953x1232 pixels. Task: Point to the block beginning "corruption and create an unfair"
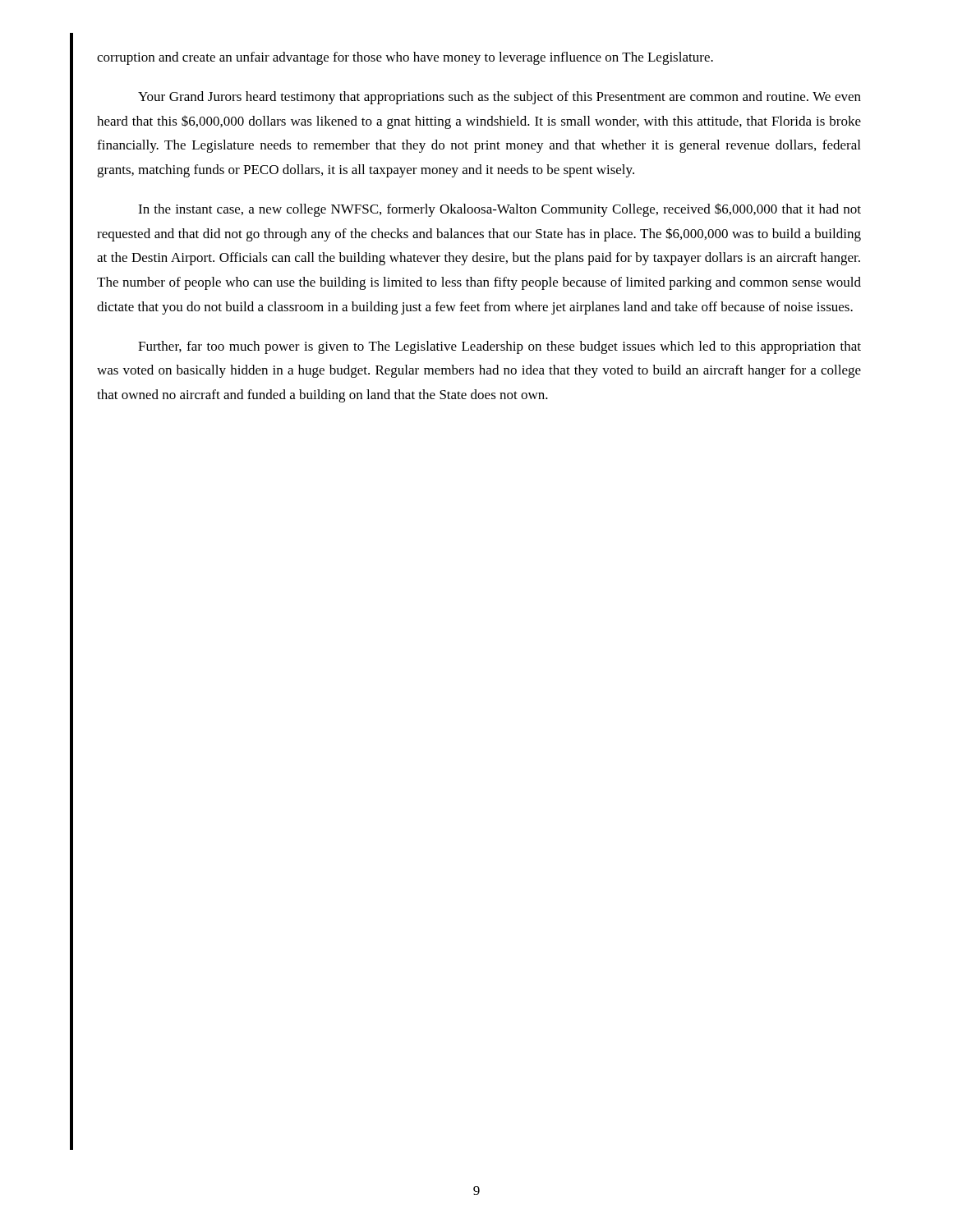pos(479,57)
